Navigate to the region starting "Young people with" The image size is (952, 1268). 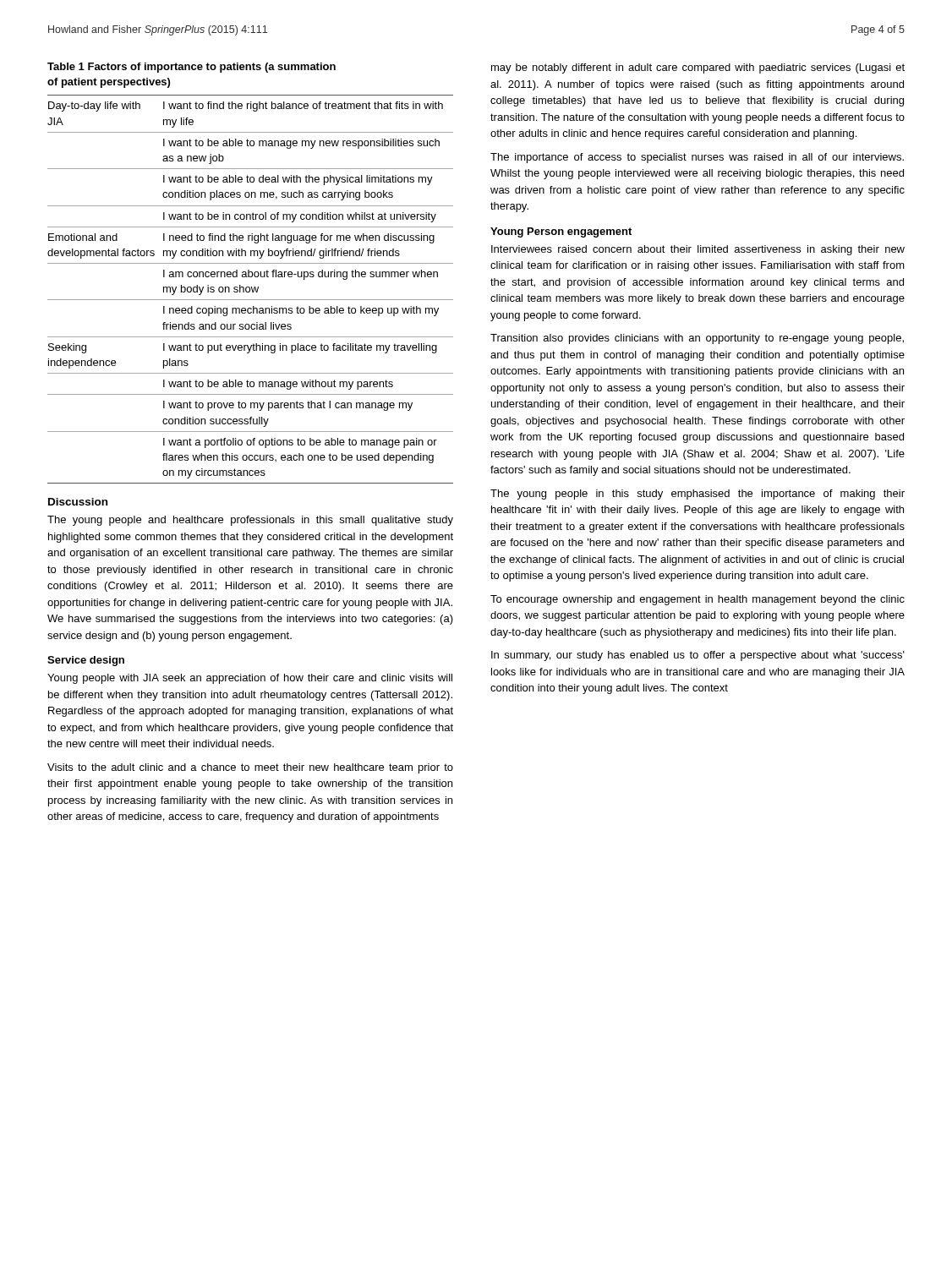[250, 711]
